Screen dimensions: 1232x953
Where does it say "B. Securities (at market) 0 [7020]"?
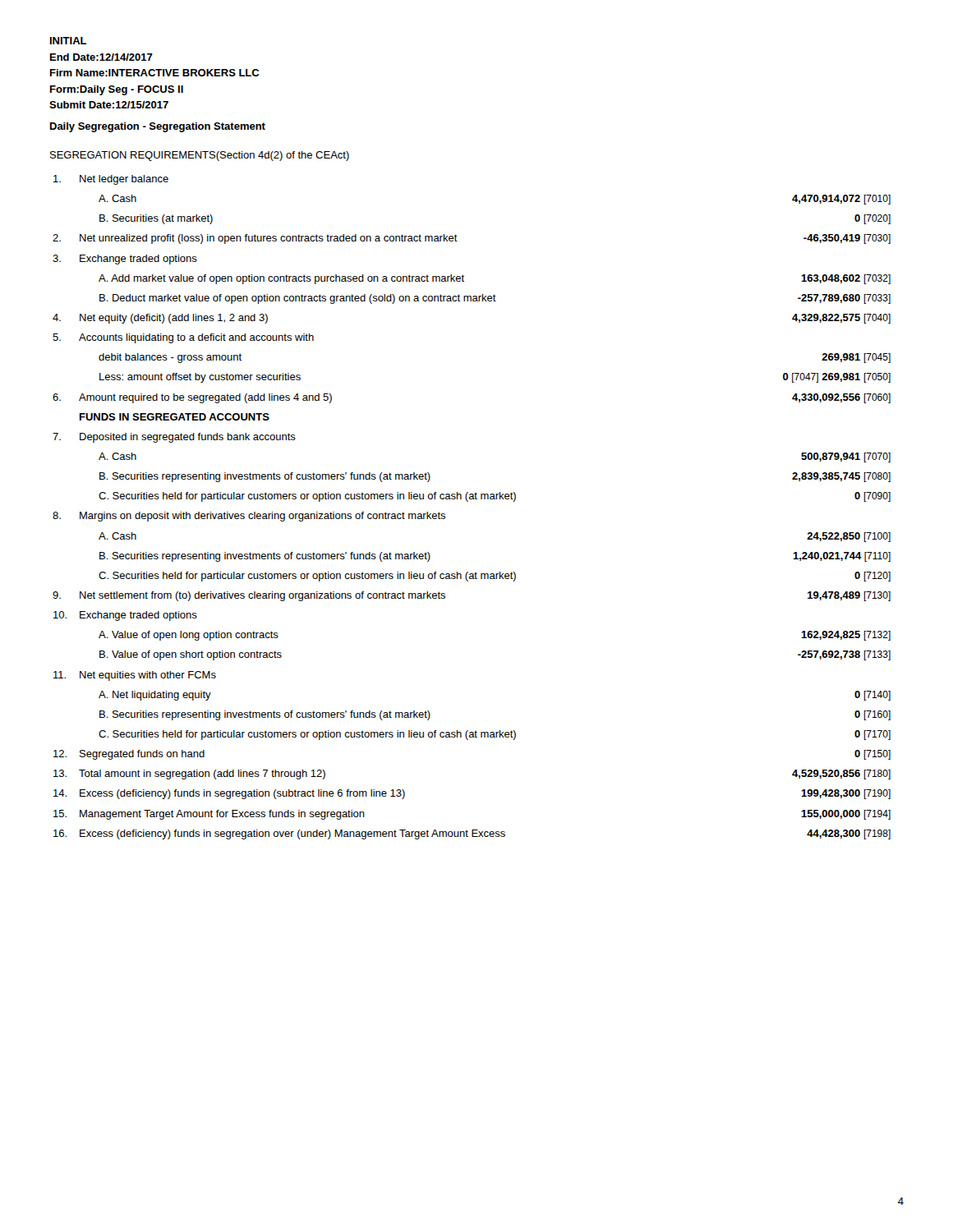tap(156, 219)
